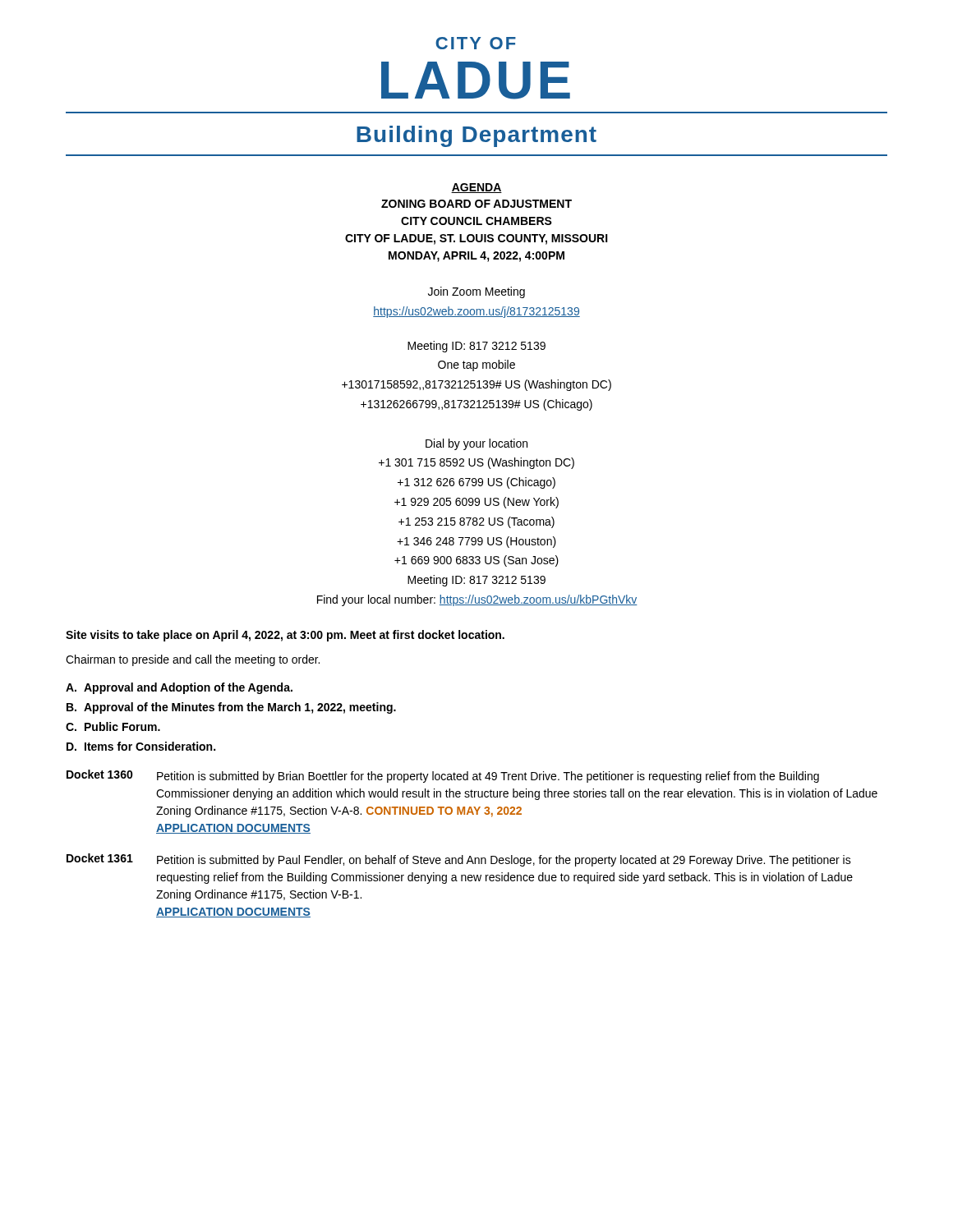The height and width of the screenshot is (1232, 953).
Task: Find the block on this page that starts "Docket 1360 Petition"
Action: coord(476,802)
